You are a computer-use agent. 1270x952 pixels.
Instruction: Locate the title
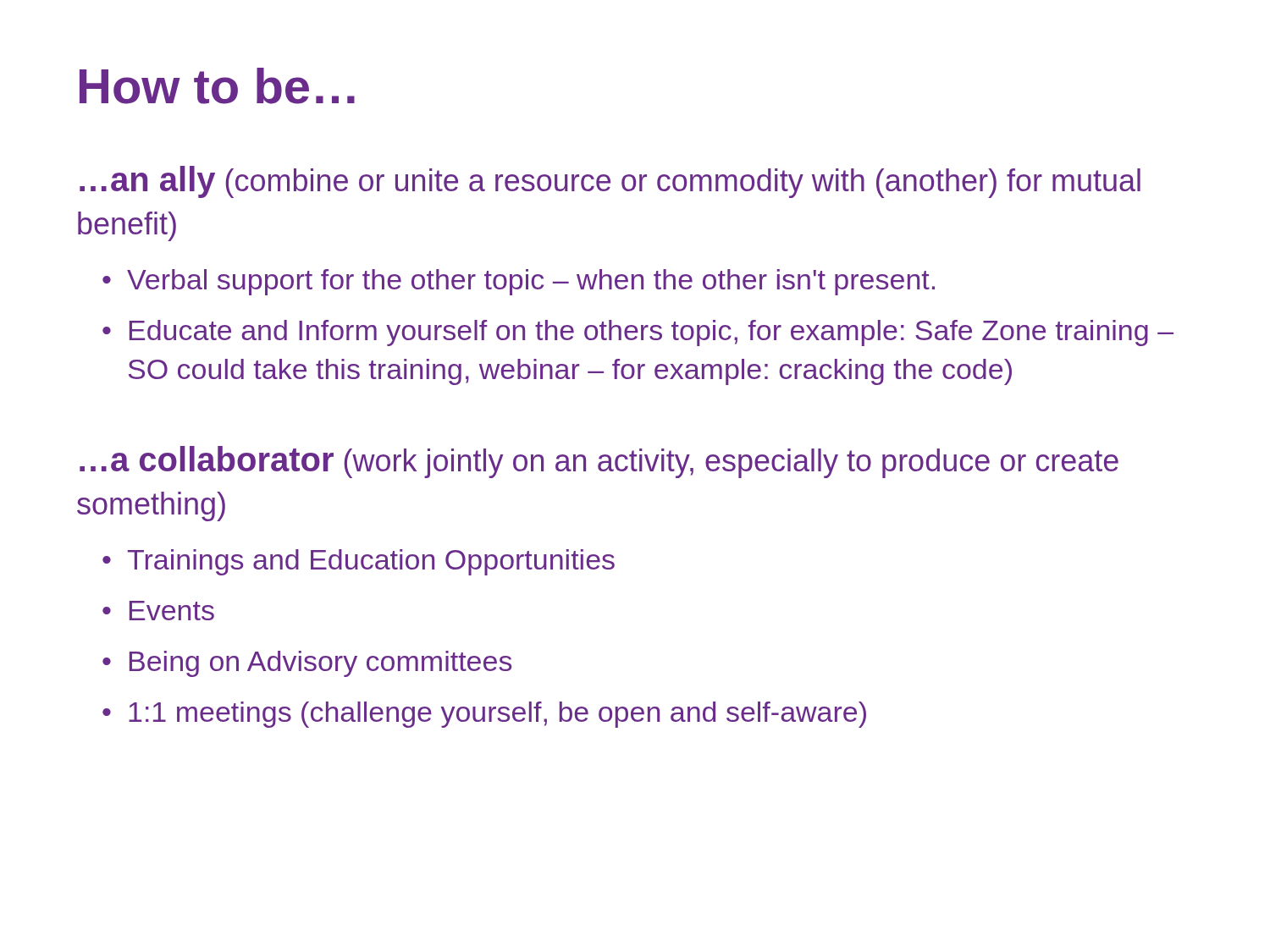pos(218,86)
